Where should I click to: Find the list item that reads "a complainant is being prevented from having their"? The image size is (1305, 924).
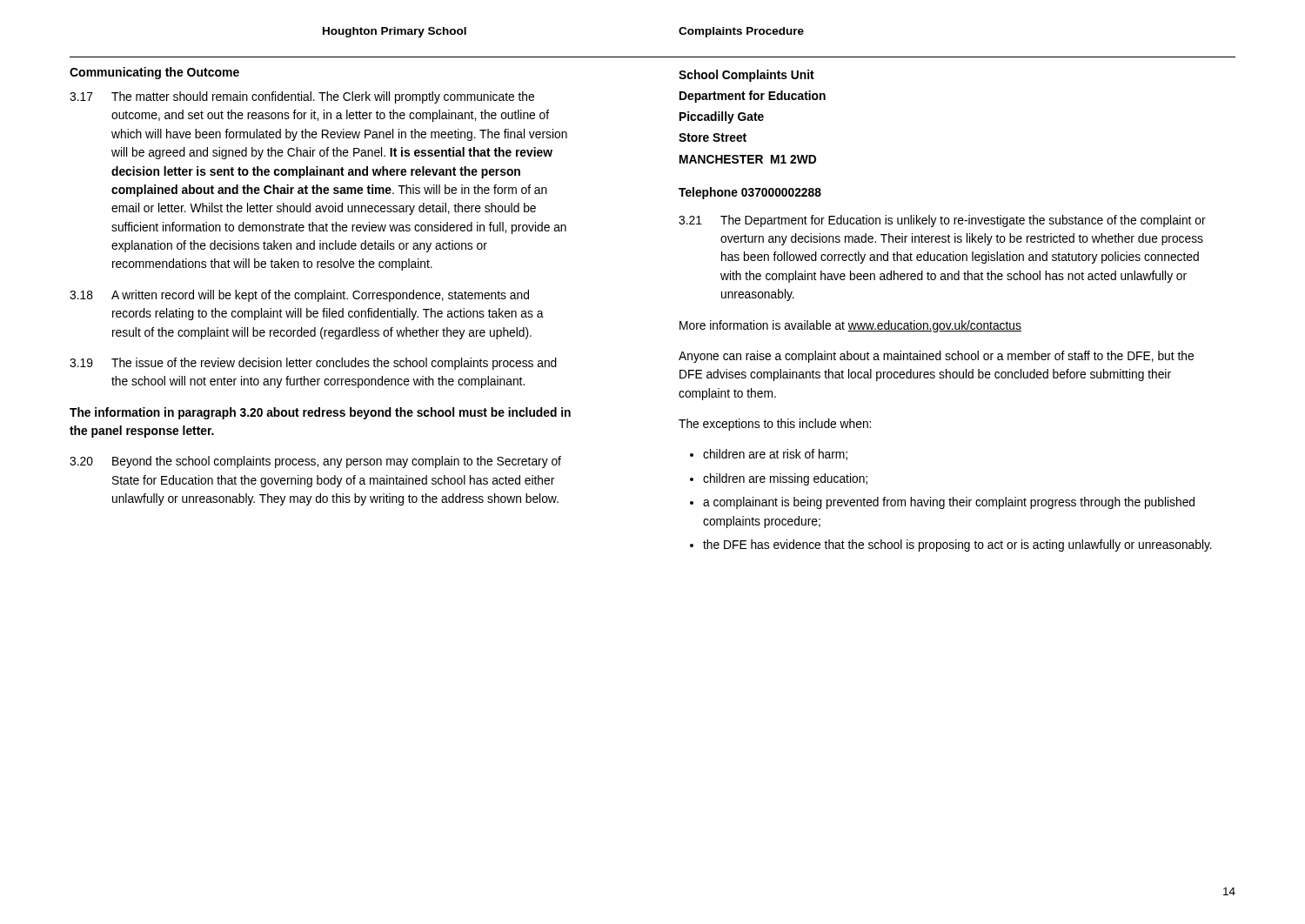click(x=949, y=512)
